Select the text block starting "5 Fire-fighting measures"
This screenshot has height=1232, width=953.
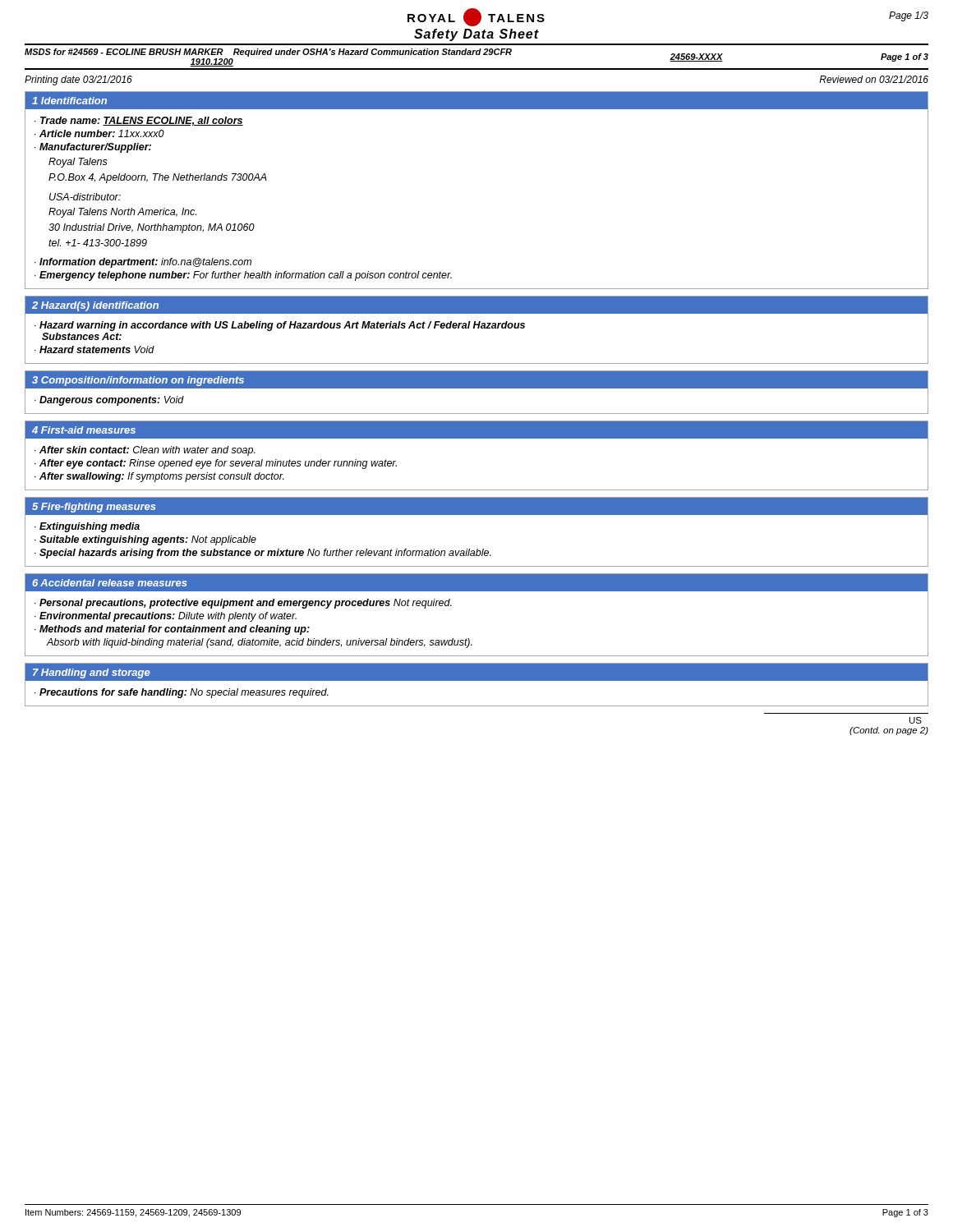point(94,506)
